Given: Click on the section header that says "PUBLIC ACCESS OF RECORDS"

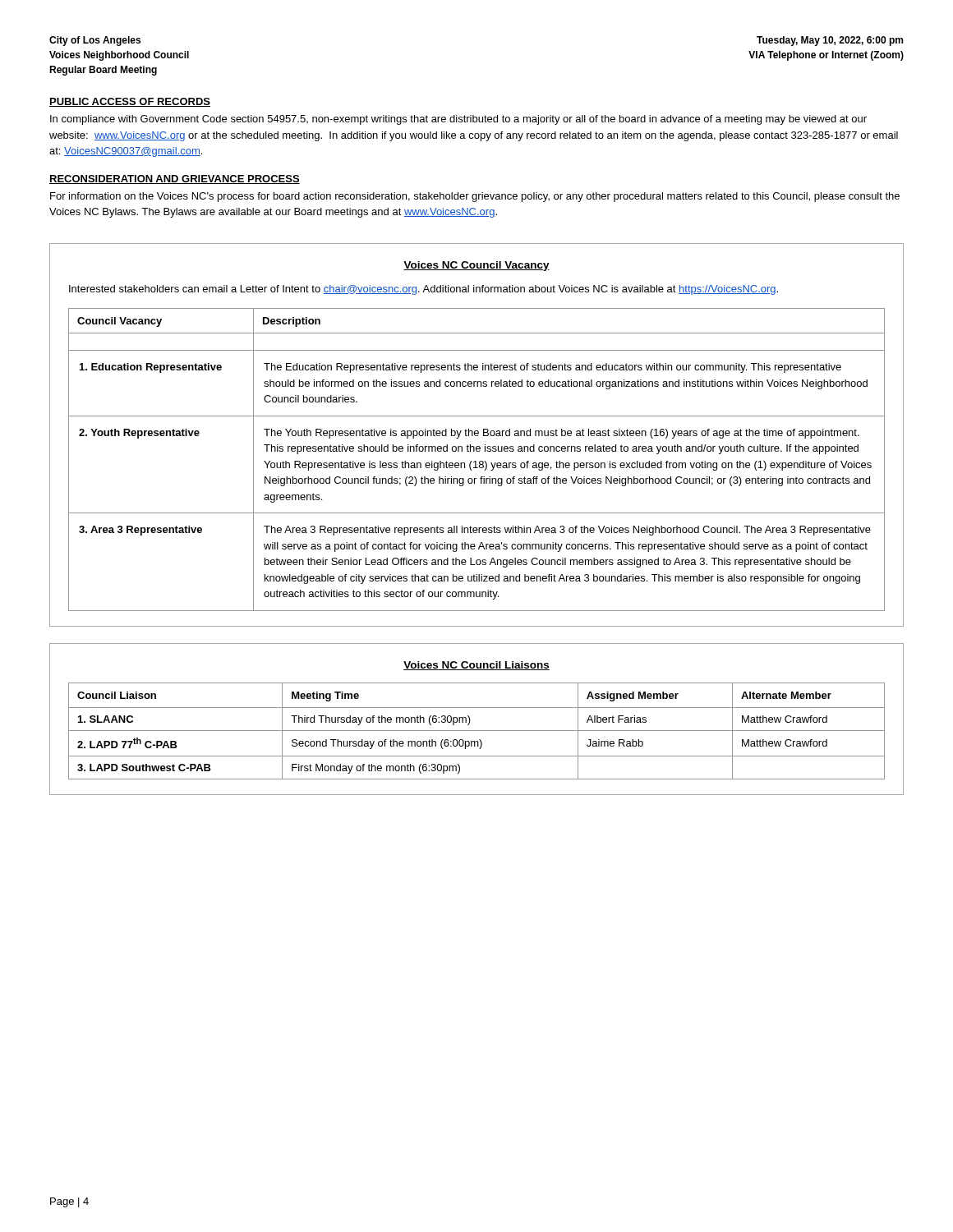Looking at the screenshot, I should point(130,101).
